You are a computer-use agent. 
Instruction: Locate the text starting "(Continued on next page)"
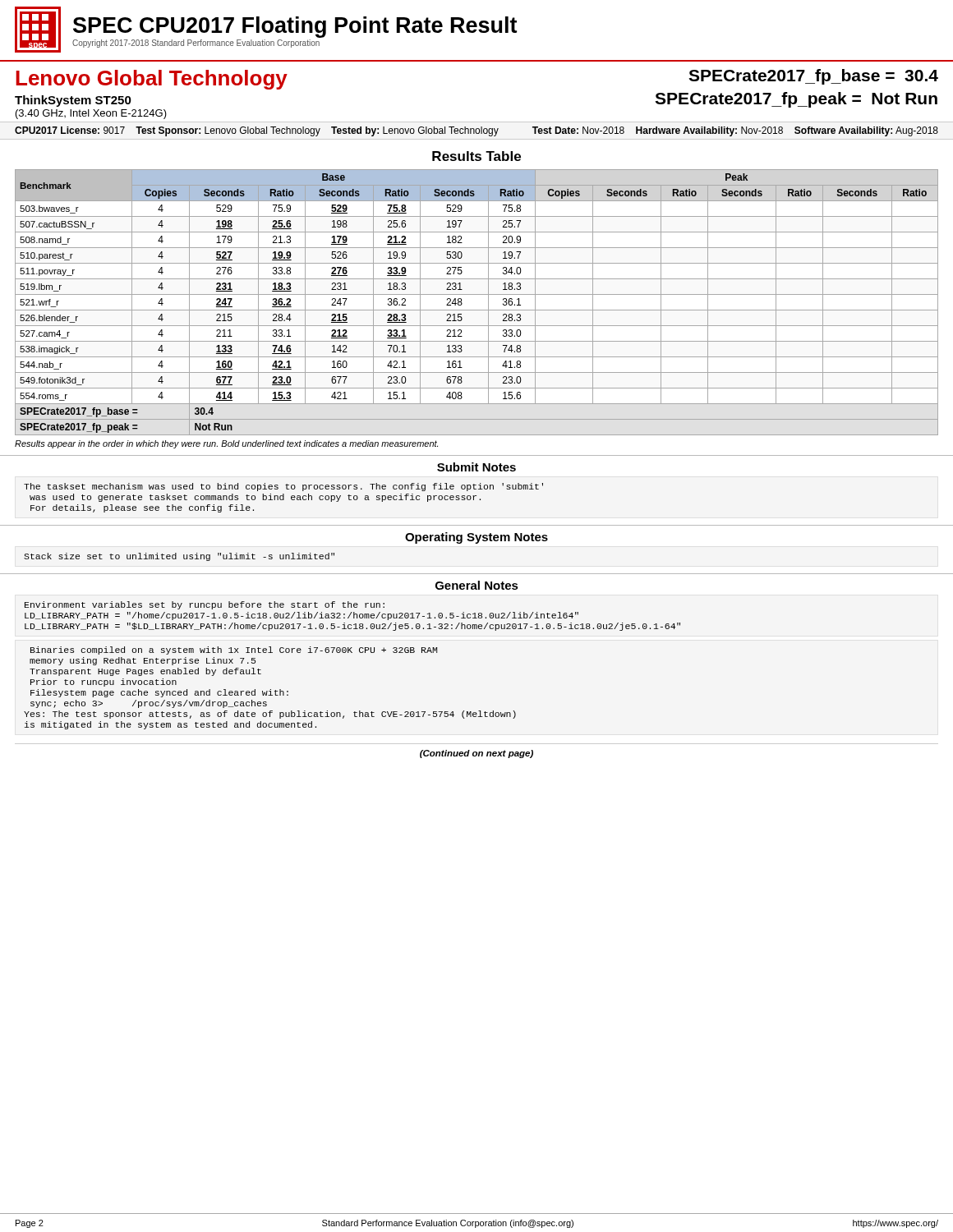tap(476, 753)
